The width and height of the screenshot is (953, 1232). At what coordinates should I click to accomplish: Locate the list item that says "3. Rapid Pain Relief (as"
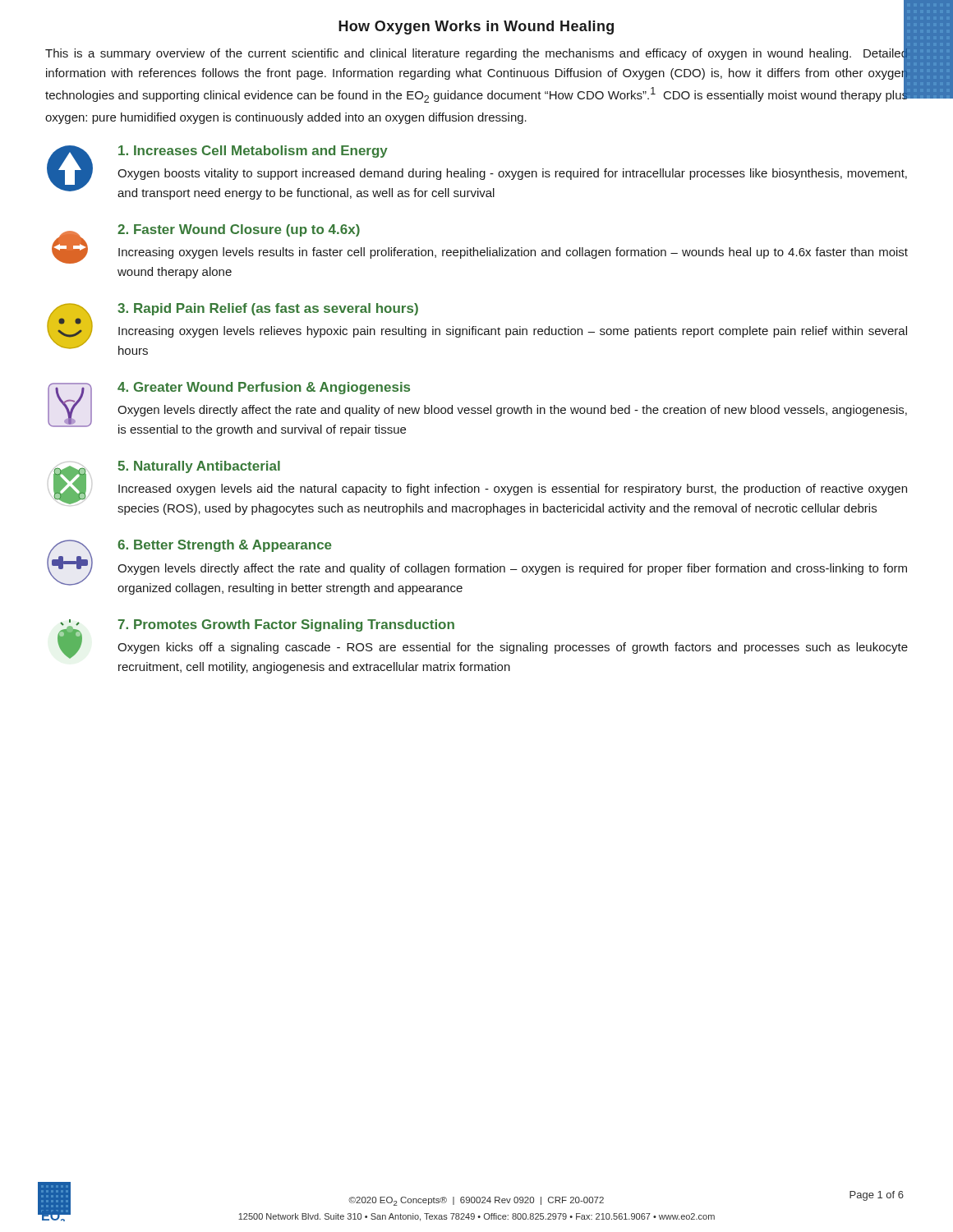(x=476, y=330)
